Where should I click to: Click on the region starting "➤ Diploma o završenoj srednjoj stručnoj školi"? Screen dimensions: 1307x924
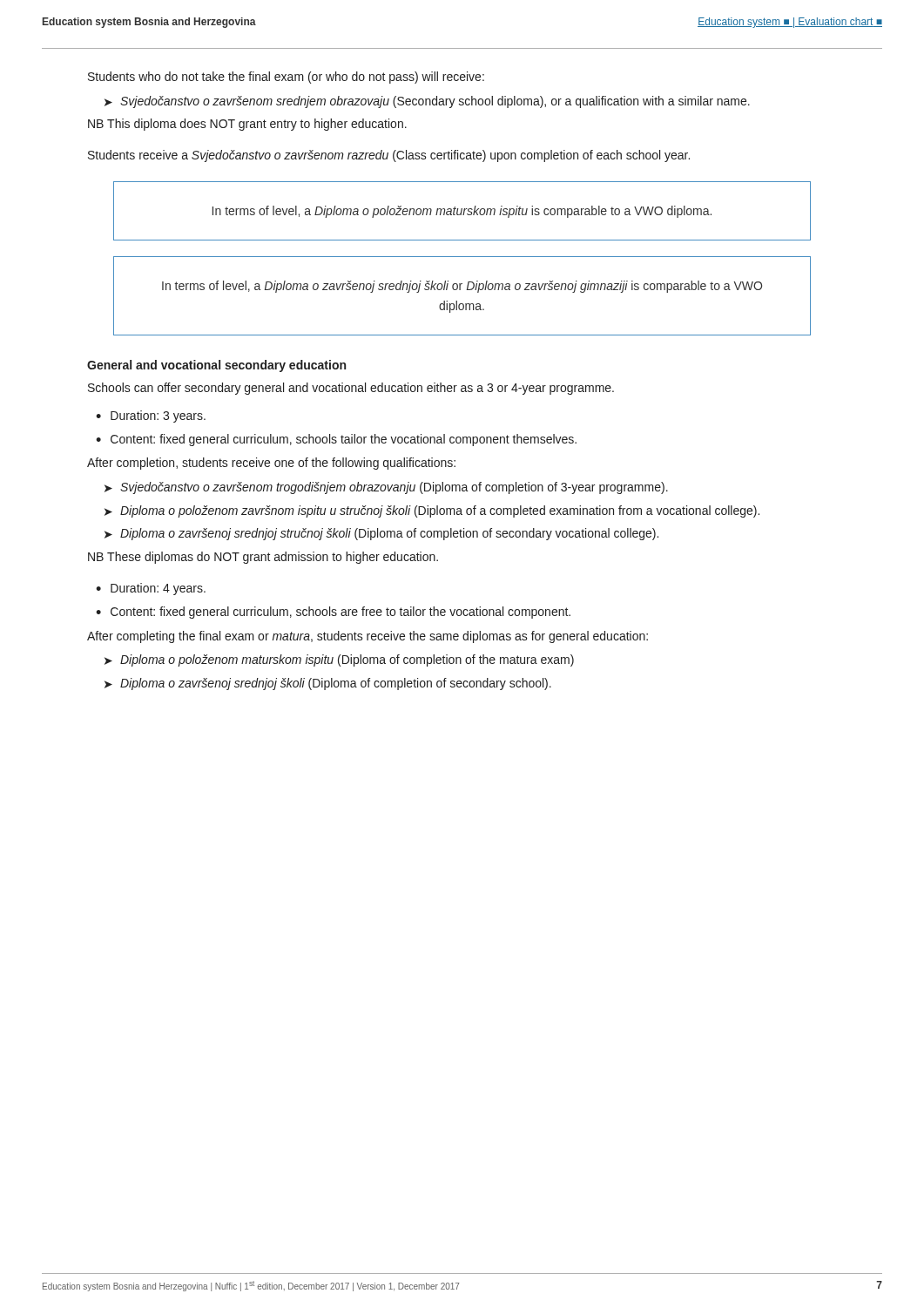(381, 535)
